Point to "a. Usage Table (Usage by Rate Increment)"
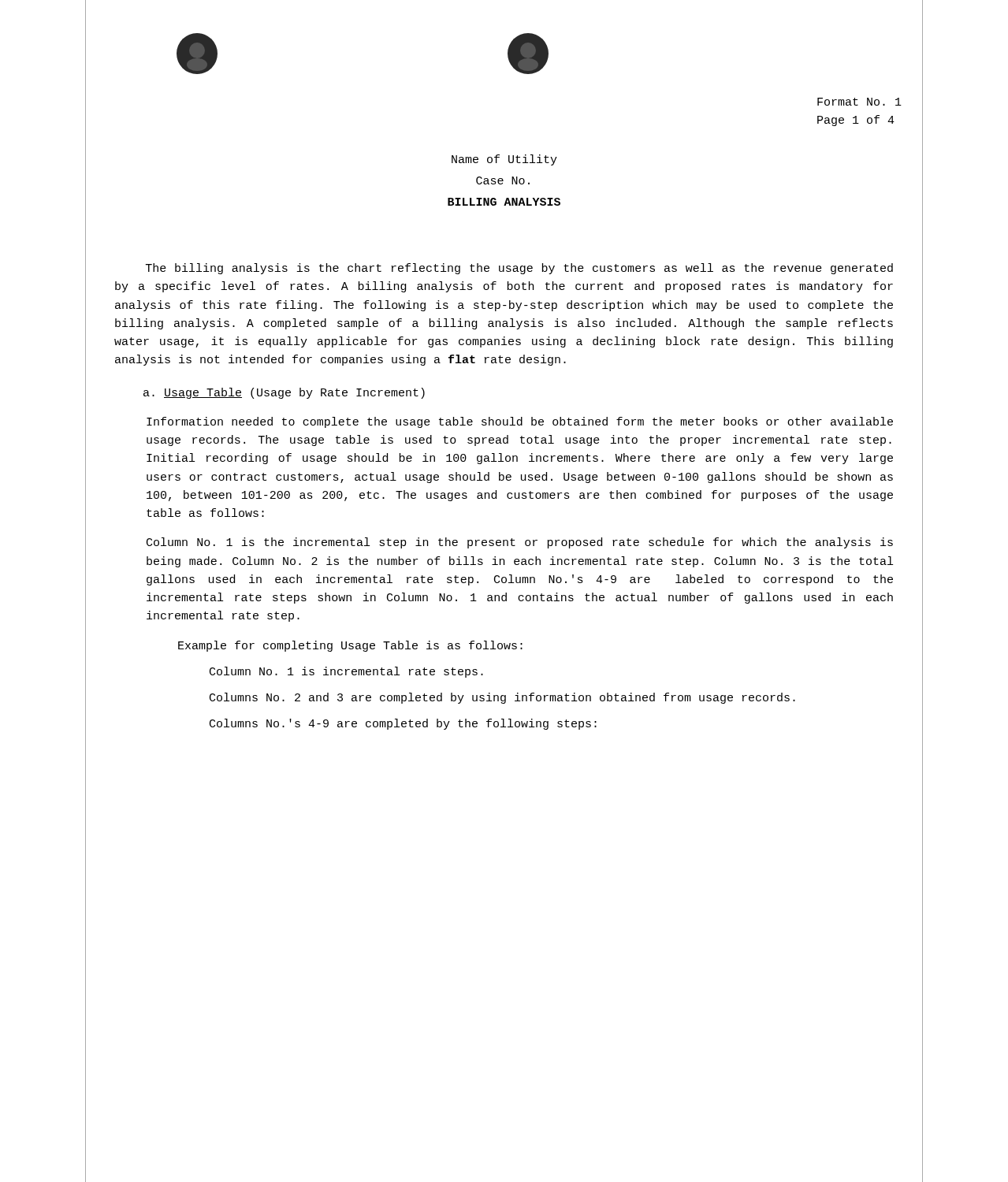 (270, 393)
